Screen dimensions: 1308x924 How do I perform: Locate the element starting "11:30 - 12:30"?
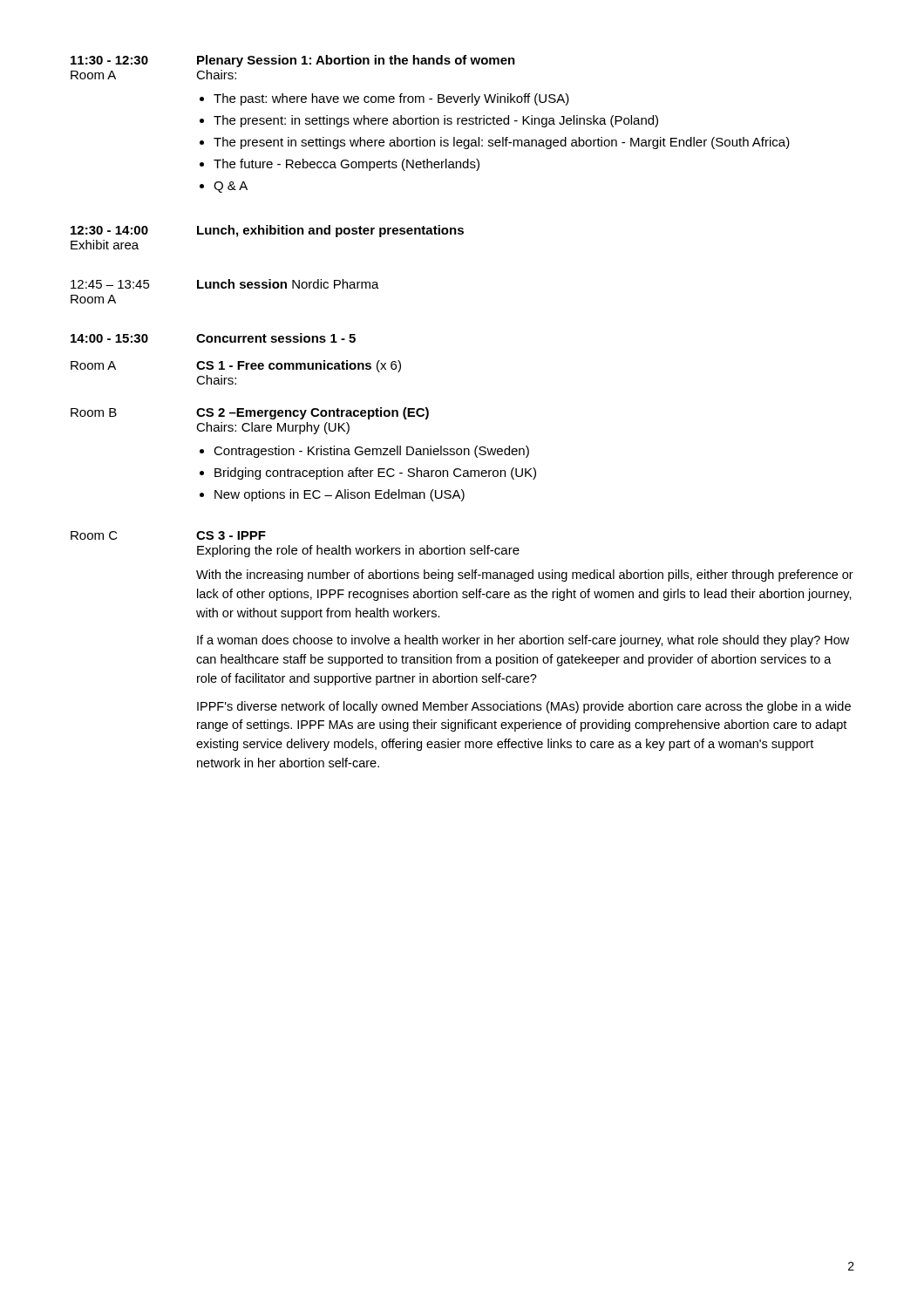[109, 60]
